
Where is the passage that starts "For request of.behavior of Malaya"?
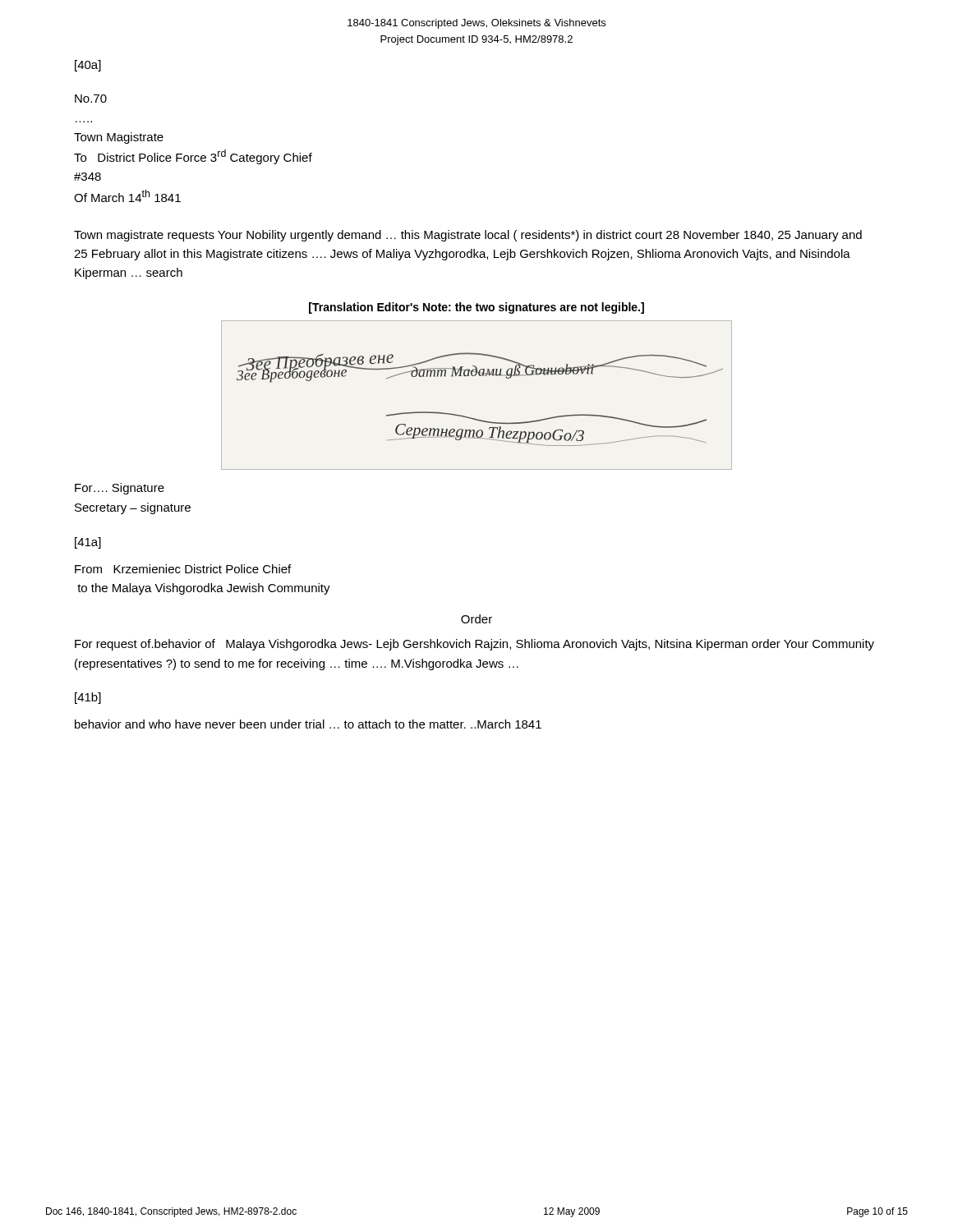[x=474, y=653]
